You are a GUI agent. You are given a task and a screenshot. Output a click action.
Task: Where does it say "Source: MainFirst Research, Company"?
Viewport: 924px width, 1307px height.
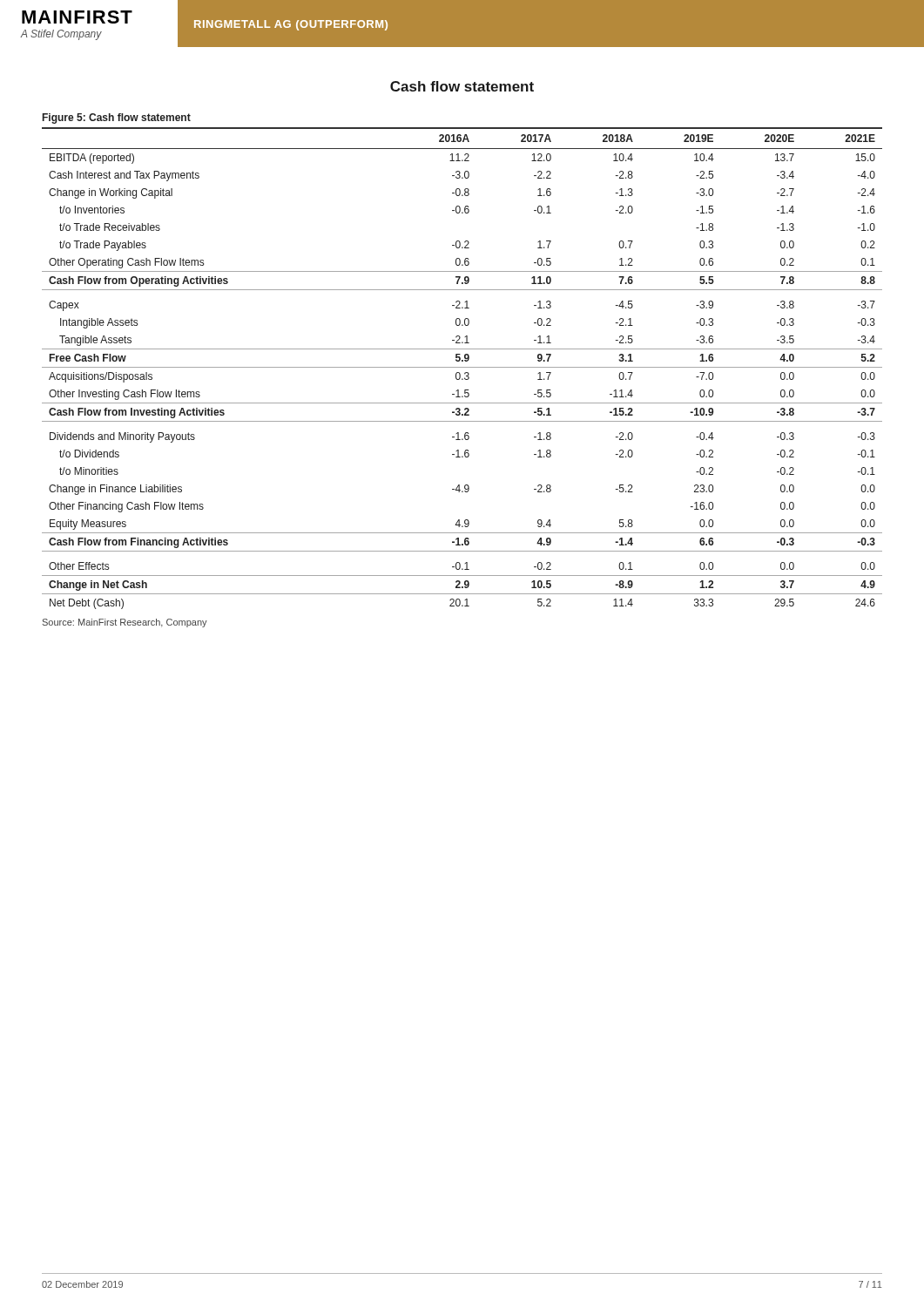click(x=124, y=622)
